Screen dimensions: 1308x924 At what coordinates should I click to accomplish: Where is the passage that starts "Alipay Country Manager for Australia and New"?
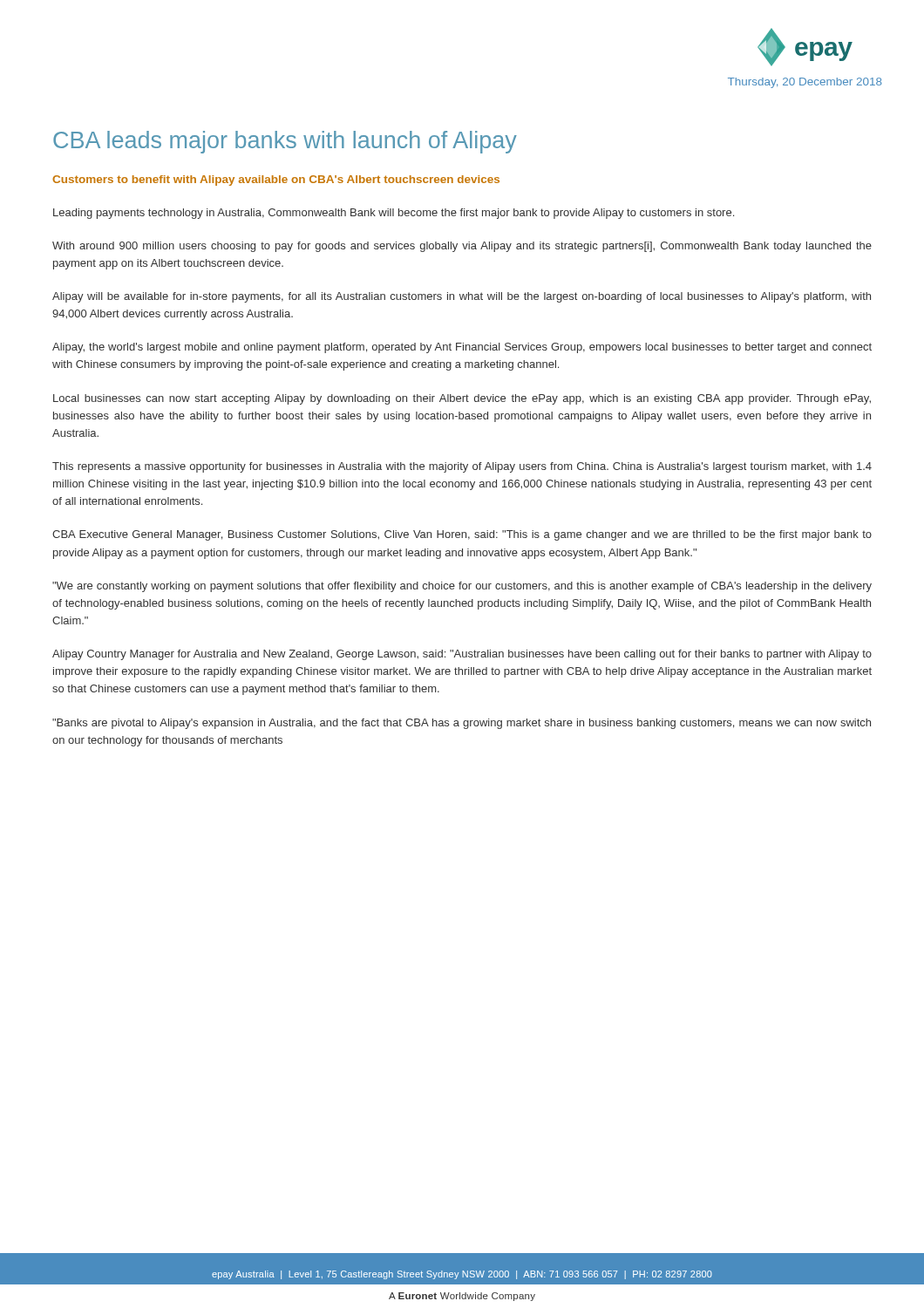coord(462,672)
